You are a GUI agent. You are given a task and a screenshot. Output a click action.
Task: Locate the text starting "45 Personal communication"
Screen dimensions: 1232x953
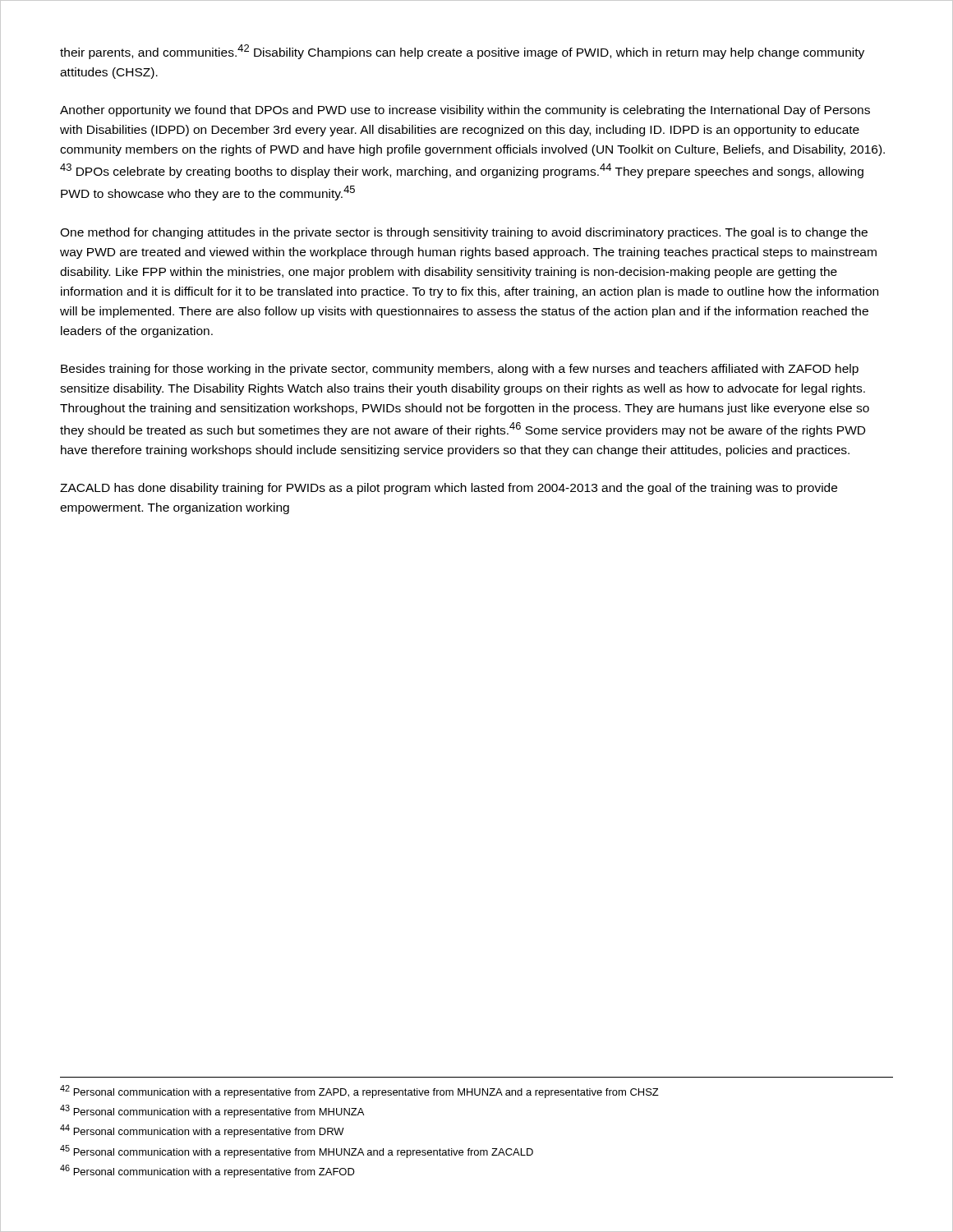[297, 1151]
